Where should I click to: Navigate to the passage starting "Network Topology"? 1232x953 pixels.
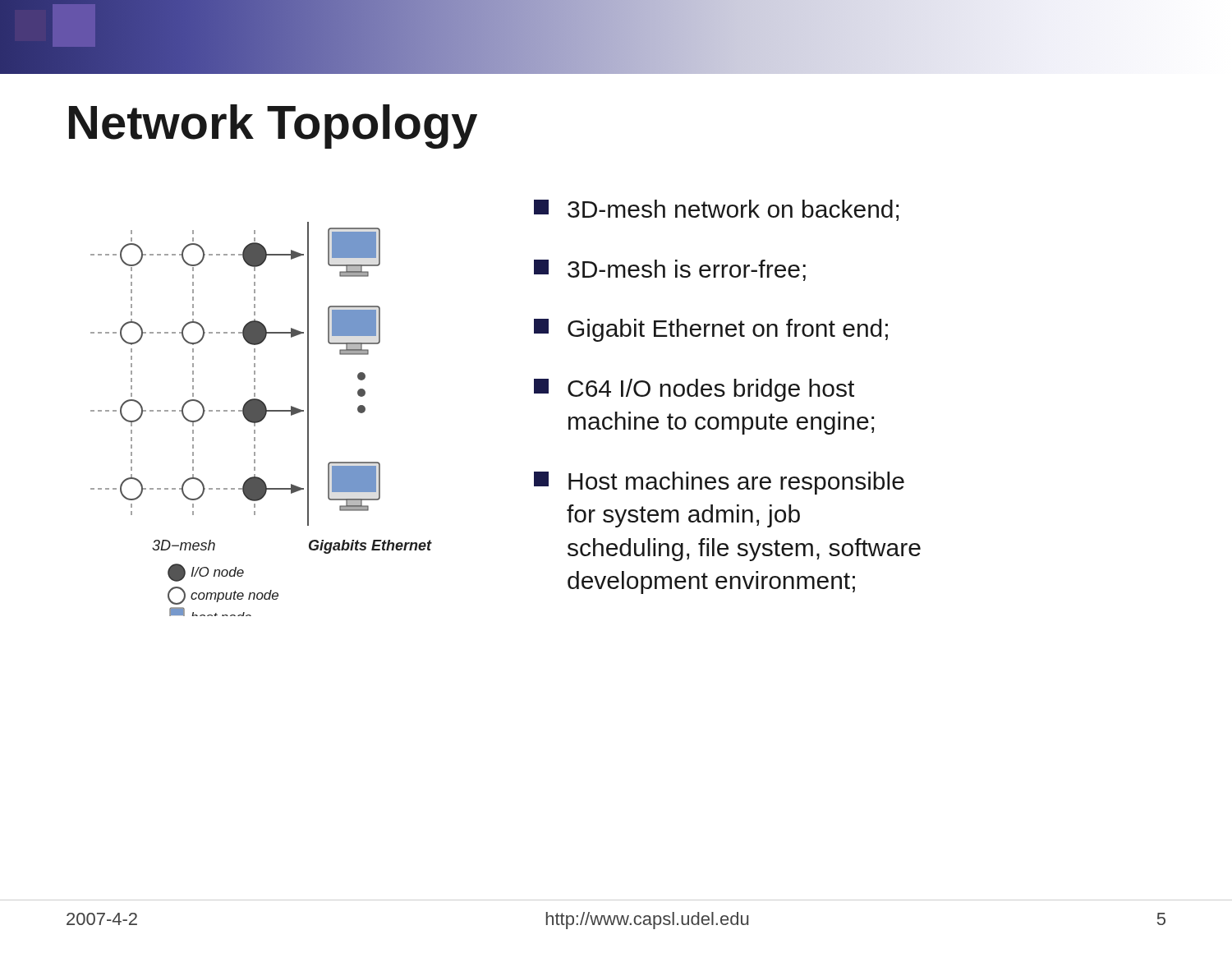(272, 122)
